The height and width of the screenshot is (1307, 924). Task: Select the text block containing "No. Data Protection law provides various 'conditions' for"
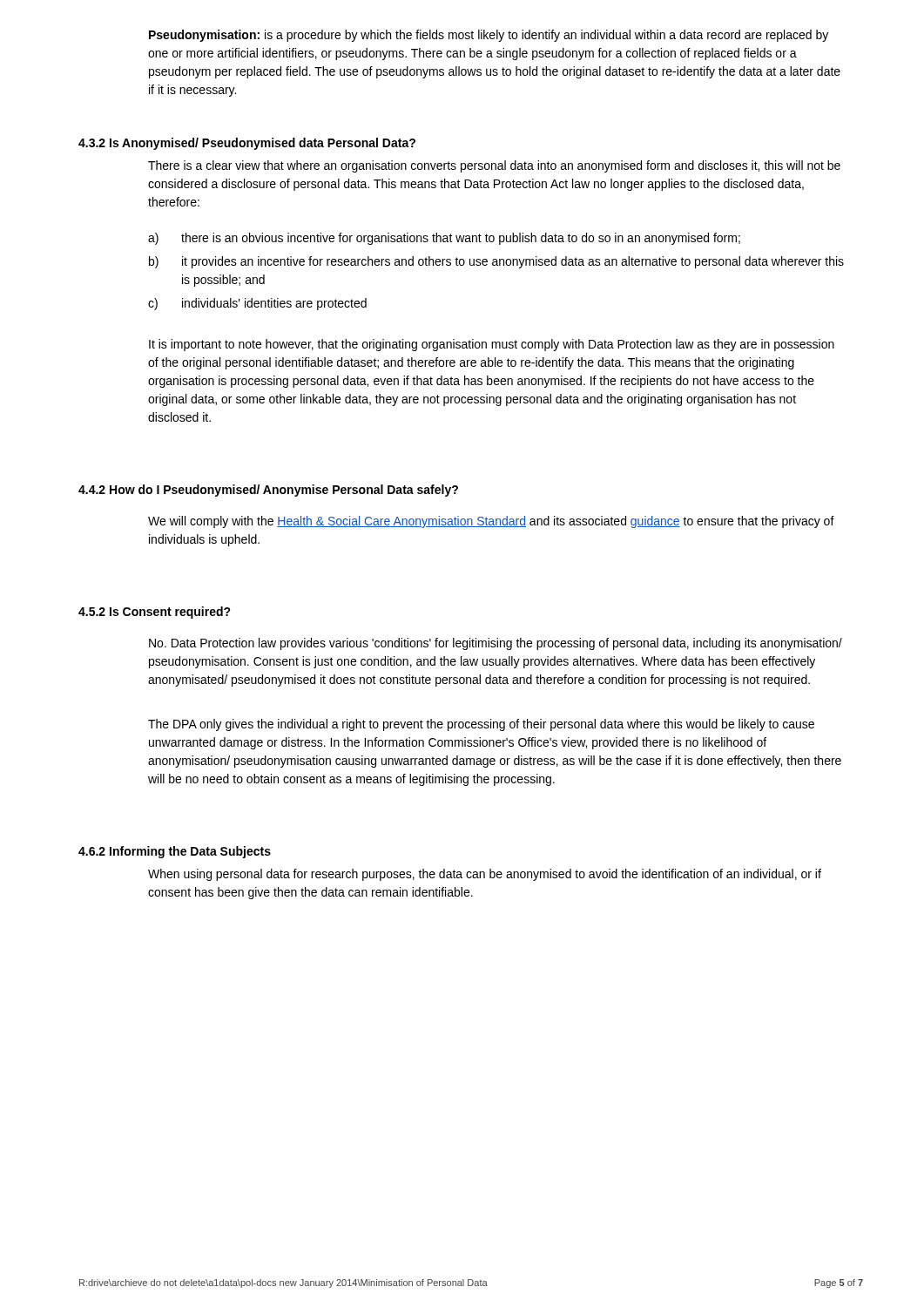click(497, 662)
